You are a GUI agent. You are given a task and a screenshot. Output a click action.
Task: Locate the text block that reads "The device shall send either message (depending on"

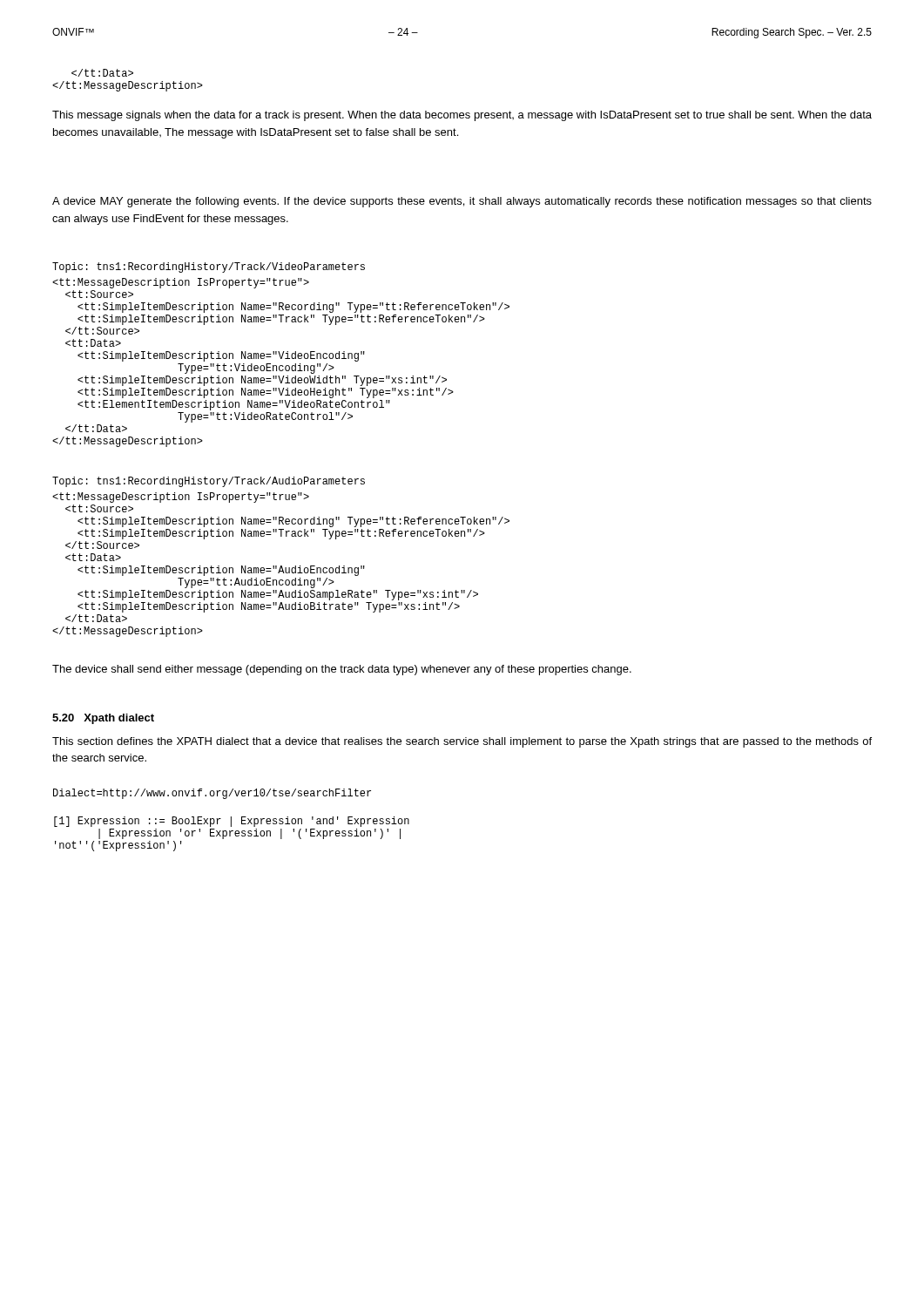(342, 669)
